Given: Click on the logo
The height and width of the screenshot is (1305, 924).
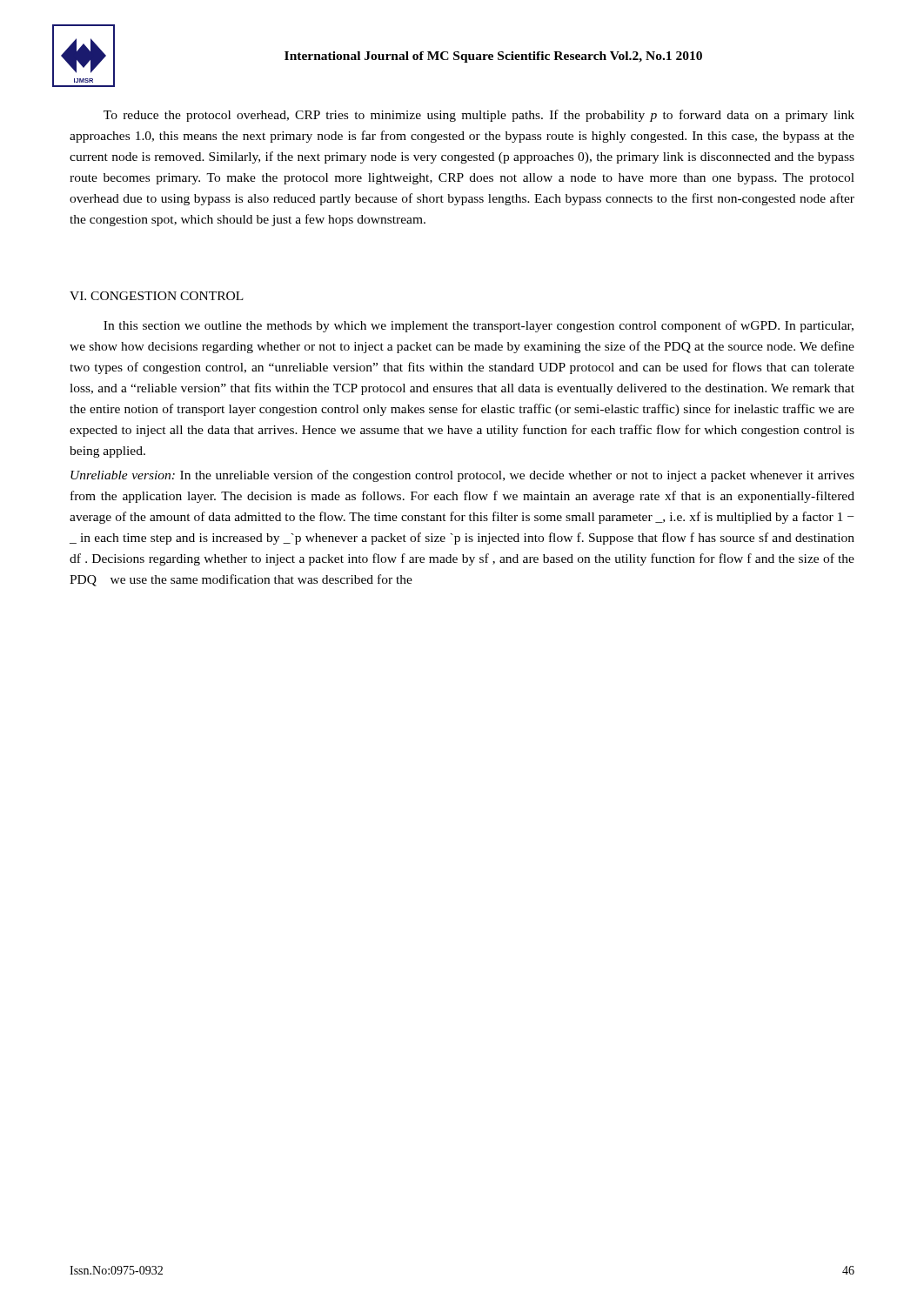Looking at the screenshot, I should pyautogui.click(x=84, y=56).
